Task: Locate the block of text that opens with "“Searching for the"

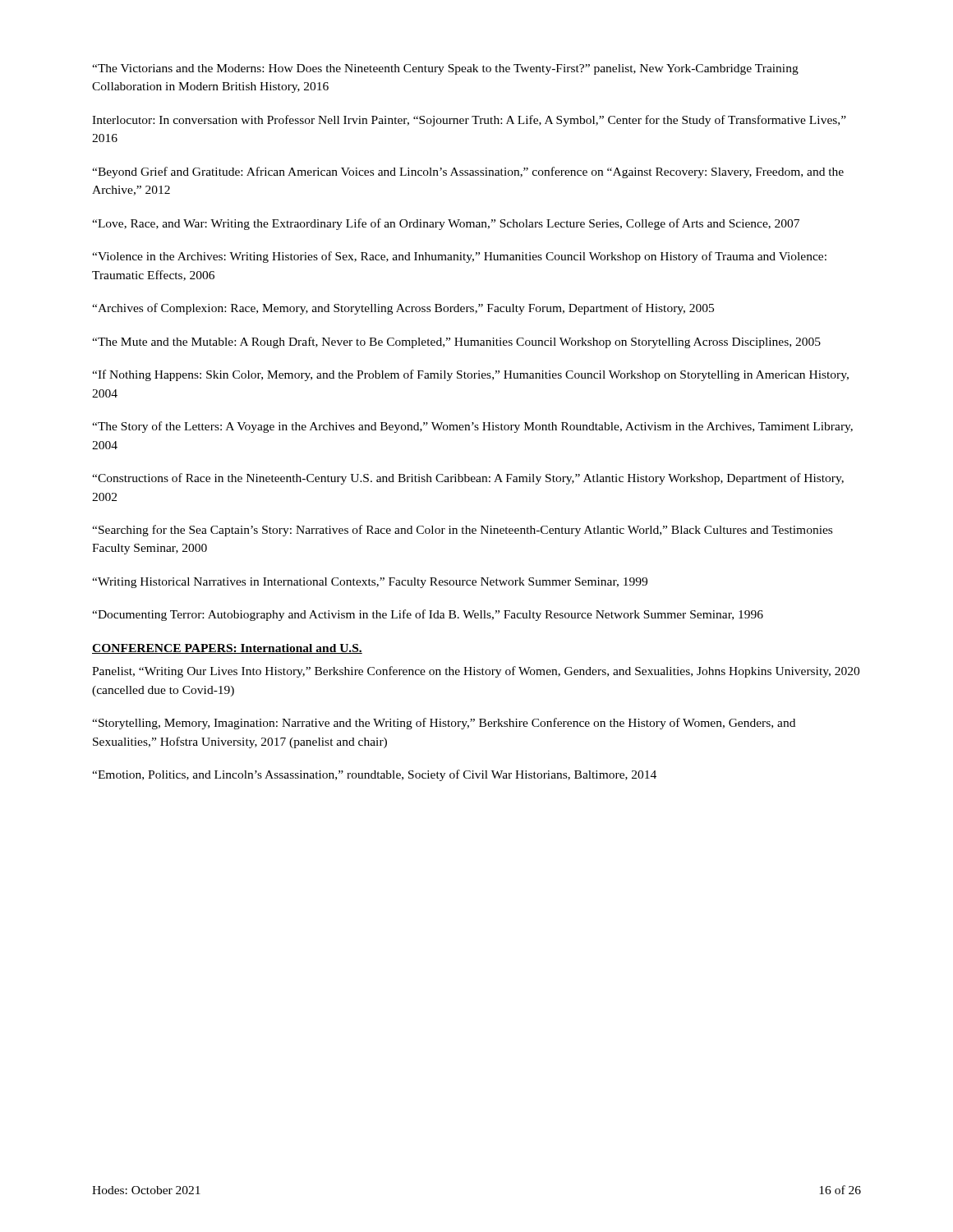Action: click(x=463, y=539)
